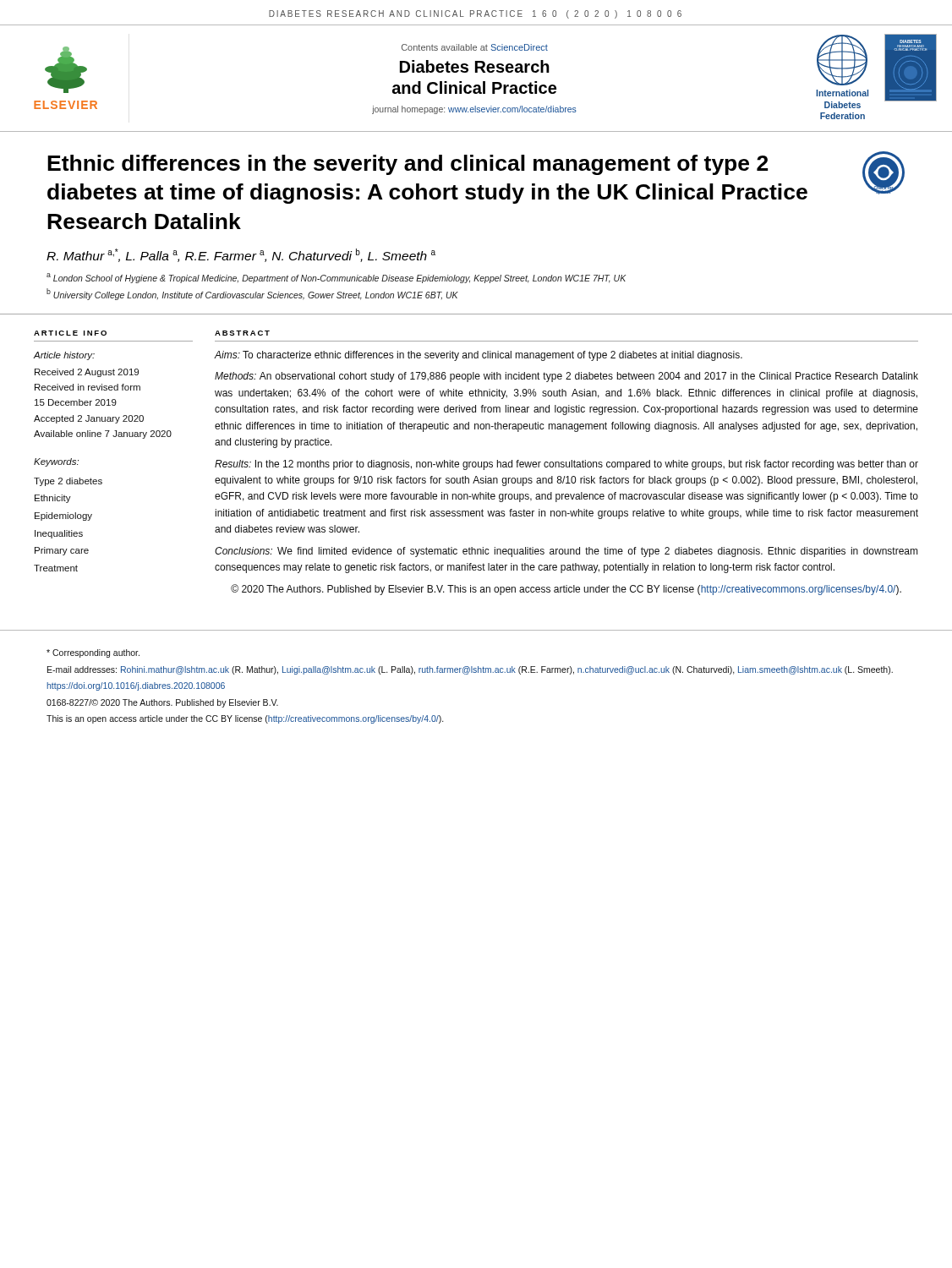
Task: Find "journal homepage: www.elsevier.com/locate/diabres" on this page
Action: (474, 109)
